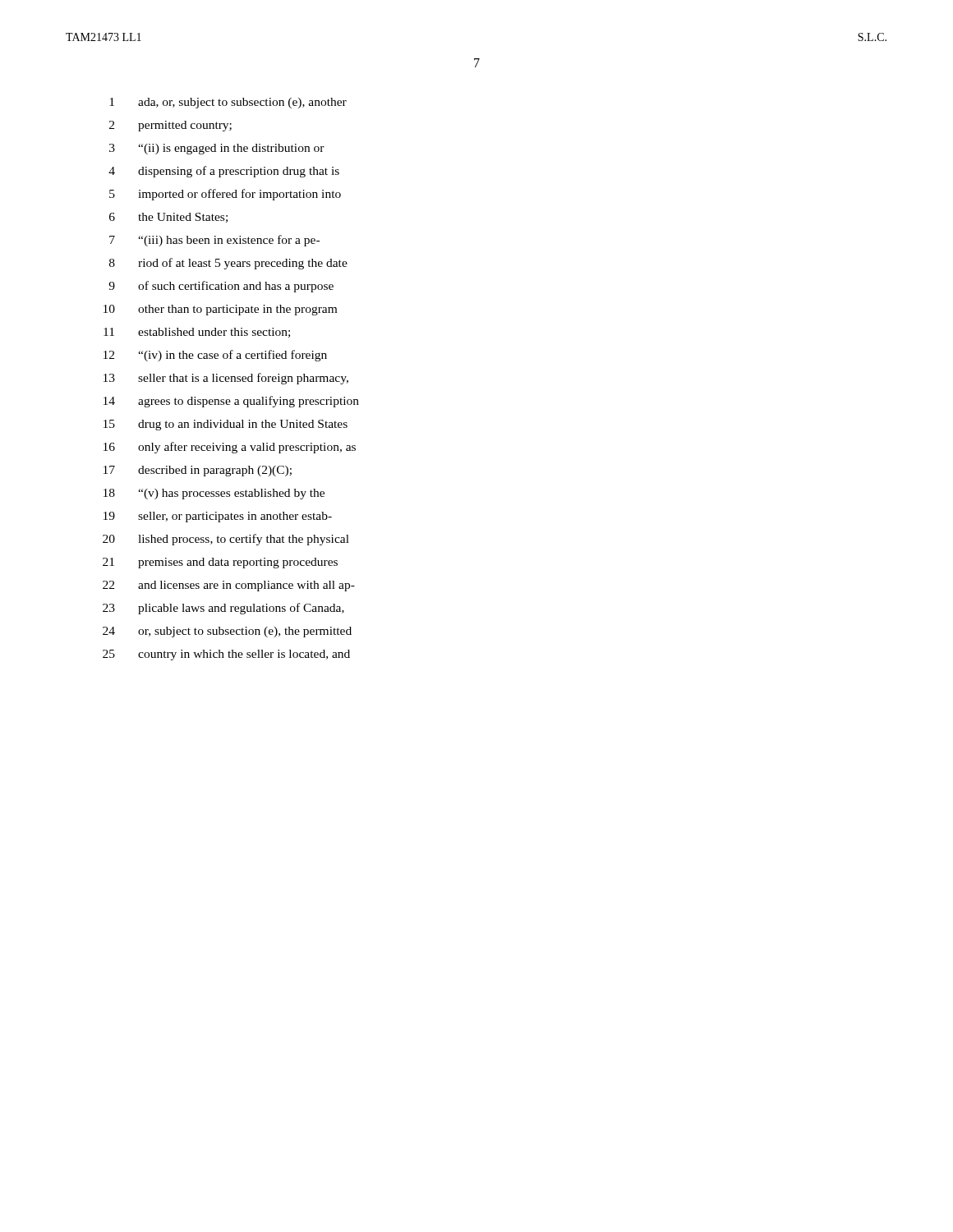Point to the text block starting "25 country in which the"
The width and height of the screenshot is (953, 1232).
click(226, 655)
